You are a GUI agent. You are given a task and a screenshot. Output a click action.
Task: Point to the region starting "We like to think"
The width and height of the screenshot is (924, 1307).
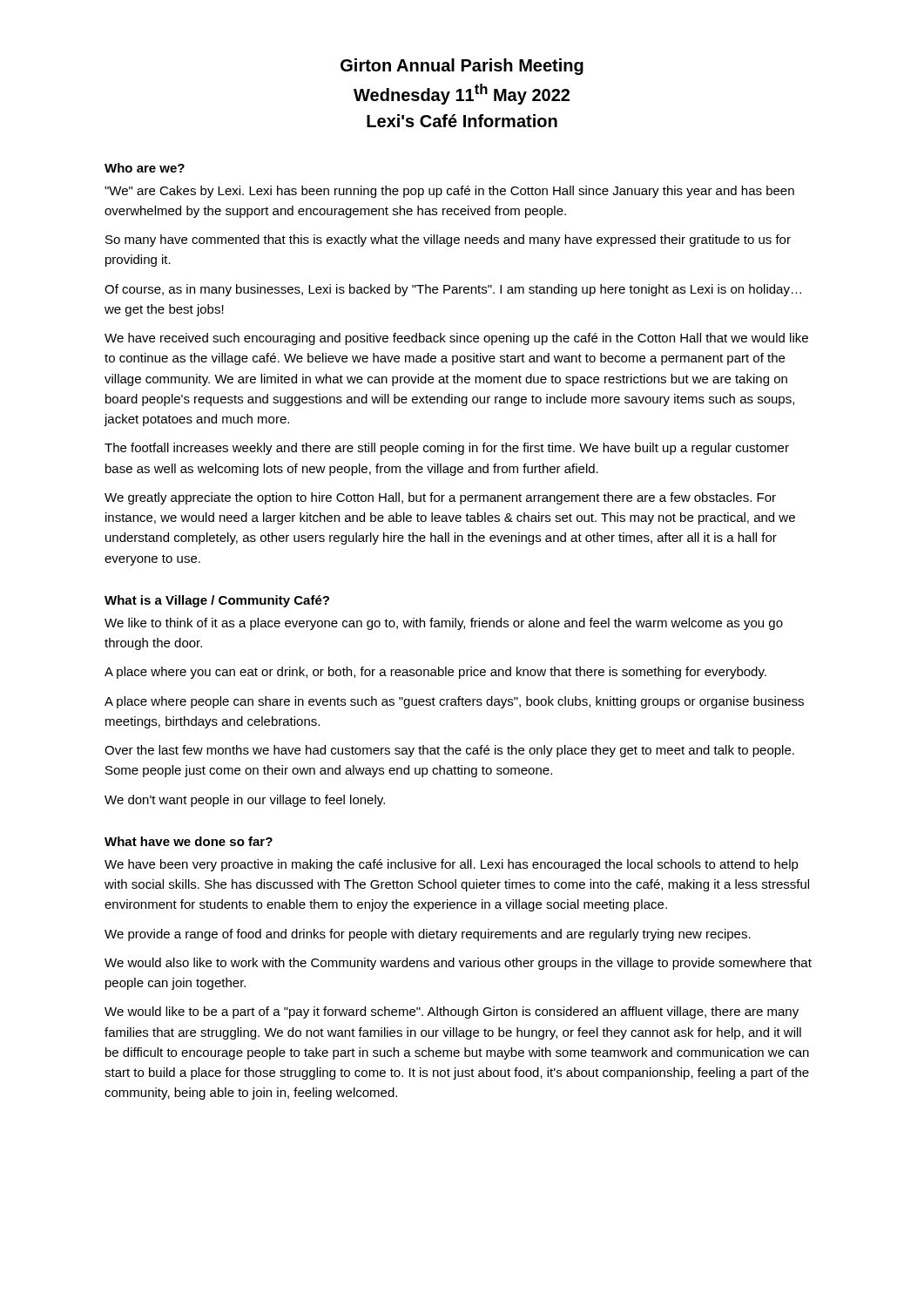point(444,633)
